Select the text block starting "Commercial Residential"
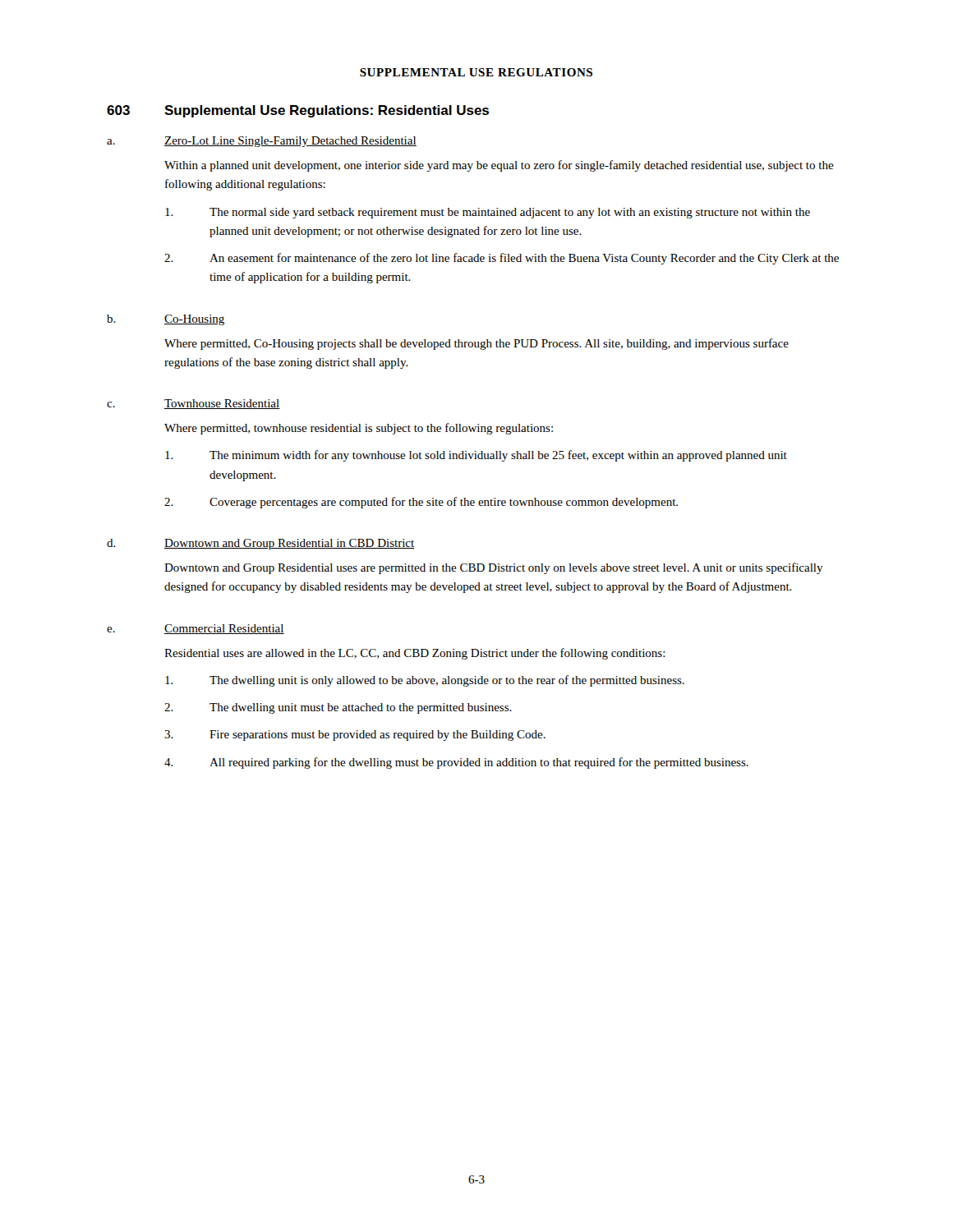 click(x=224, y=628)
